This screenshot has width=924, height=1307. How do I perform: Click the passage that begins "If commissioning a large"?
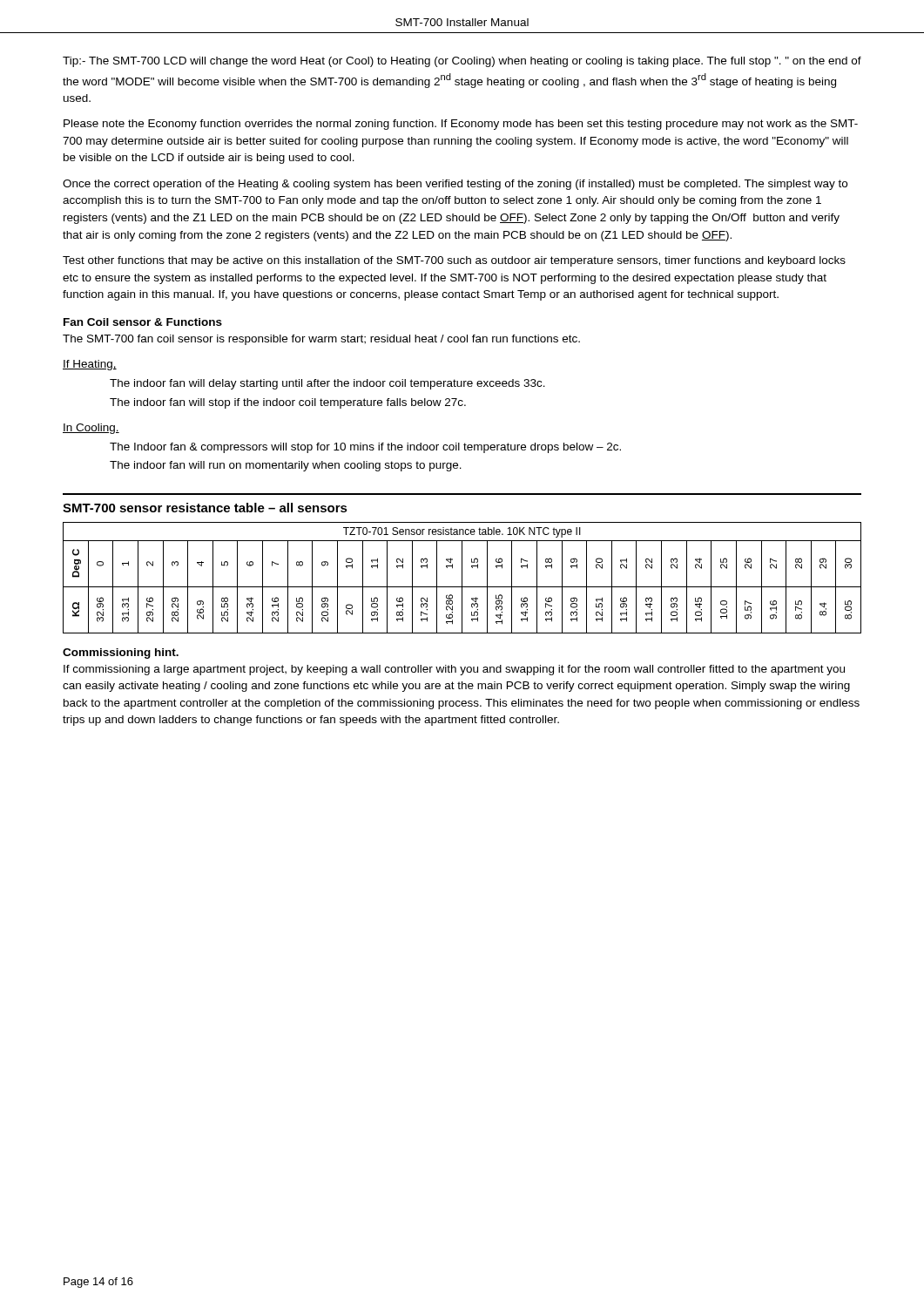tap(462, 694)
